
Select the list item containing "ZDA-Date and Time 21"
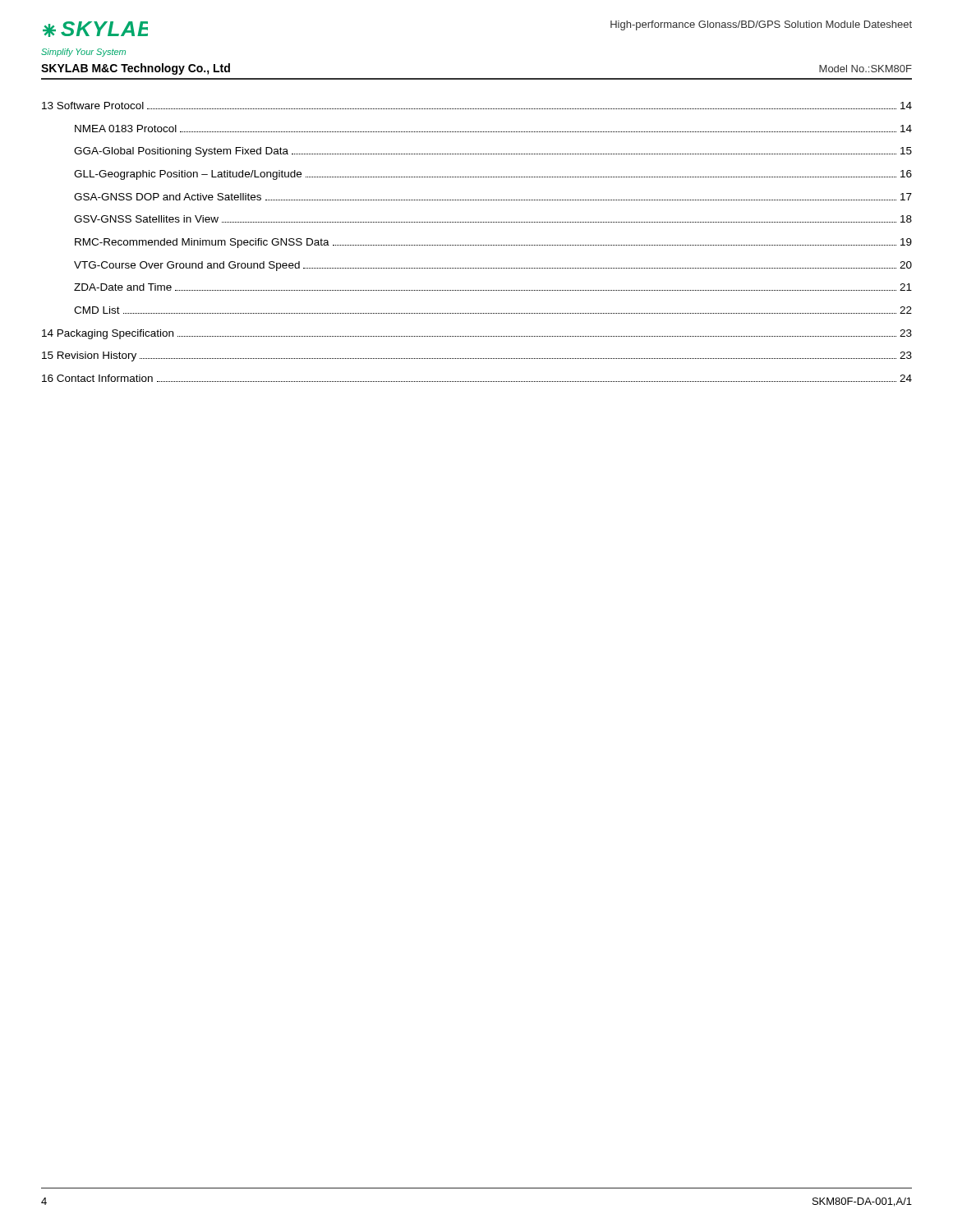[x=493, y=288]
